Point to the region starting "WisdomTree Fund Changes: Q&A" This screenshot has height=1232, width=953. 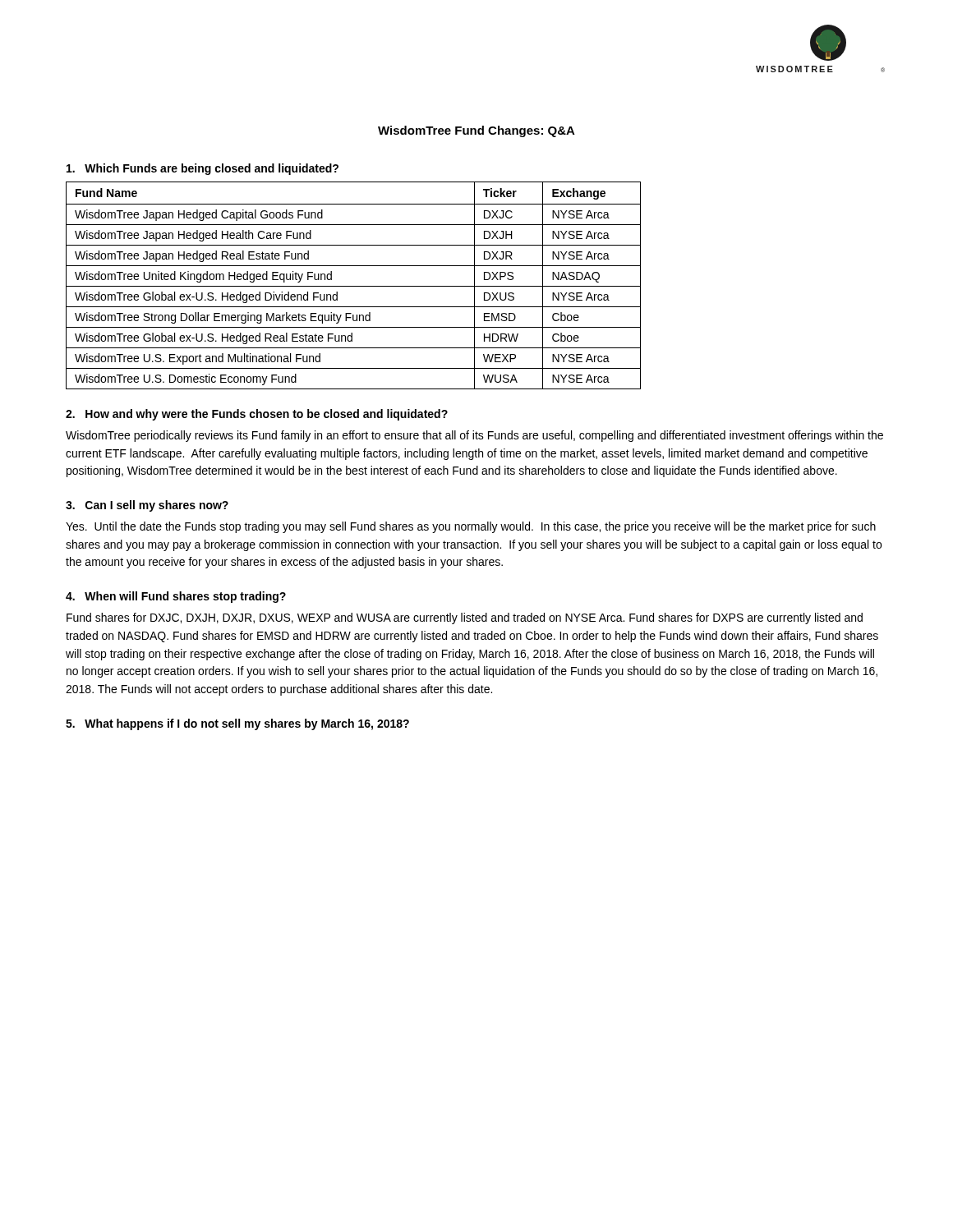(x=476, y=130)
